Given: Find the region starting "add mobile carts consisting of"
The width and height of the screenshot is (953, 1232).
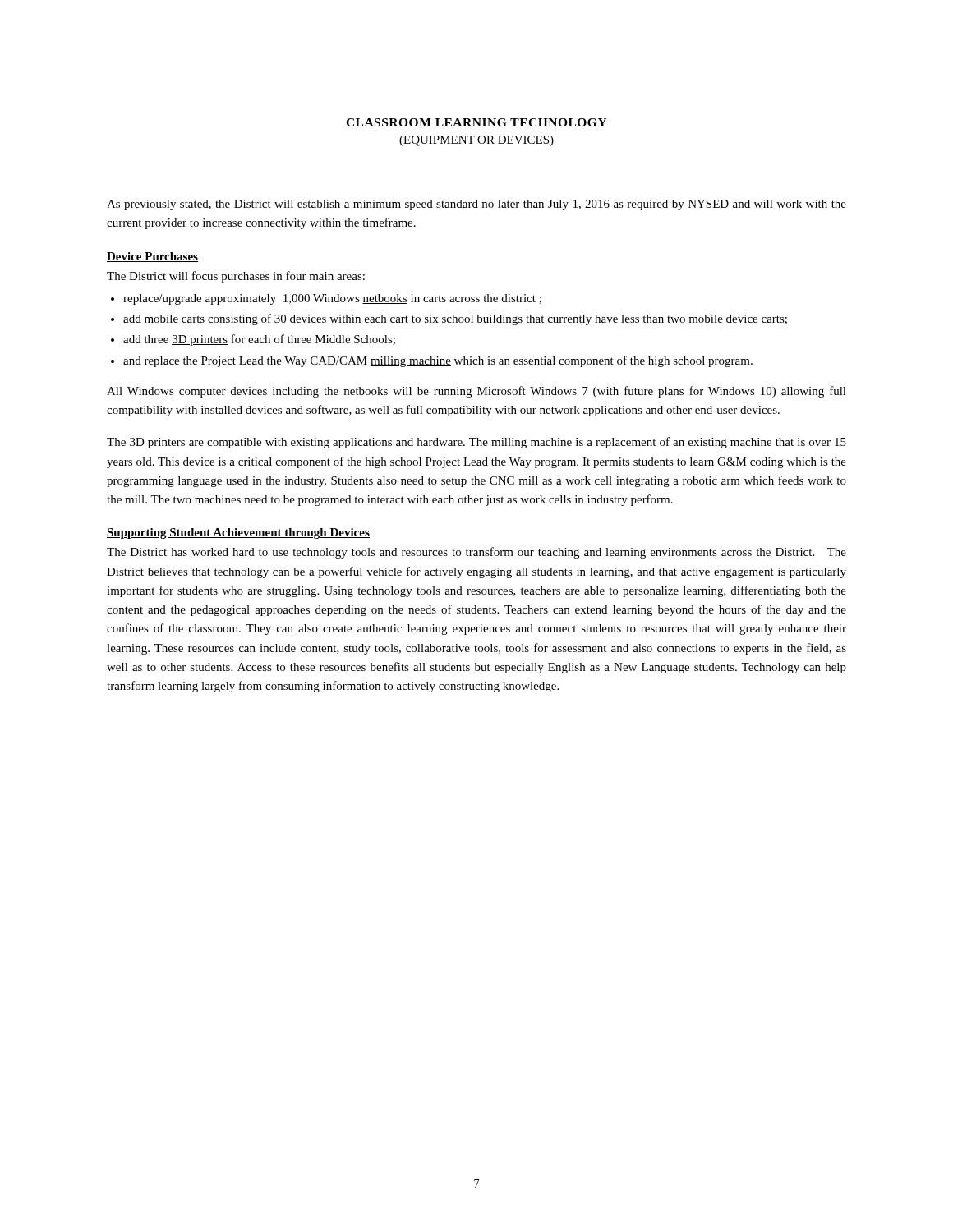Looking at the screenshot, I should (x=456, y=319).
